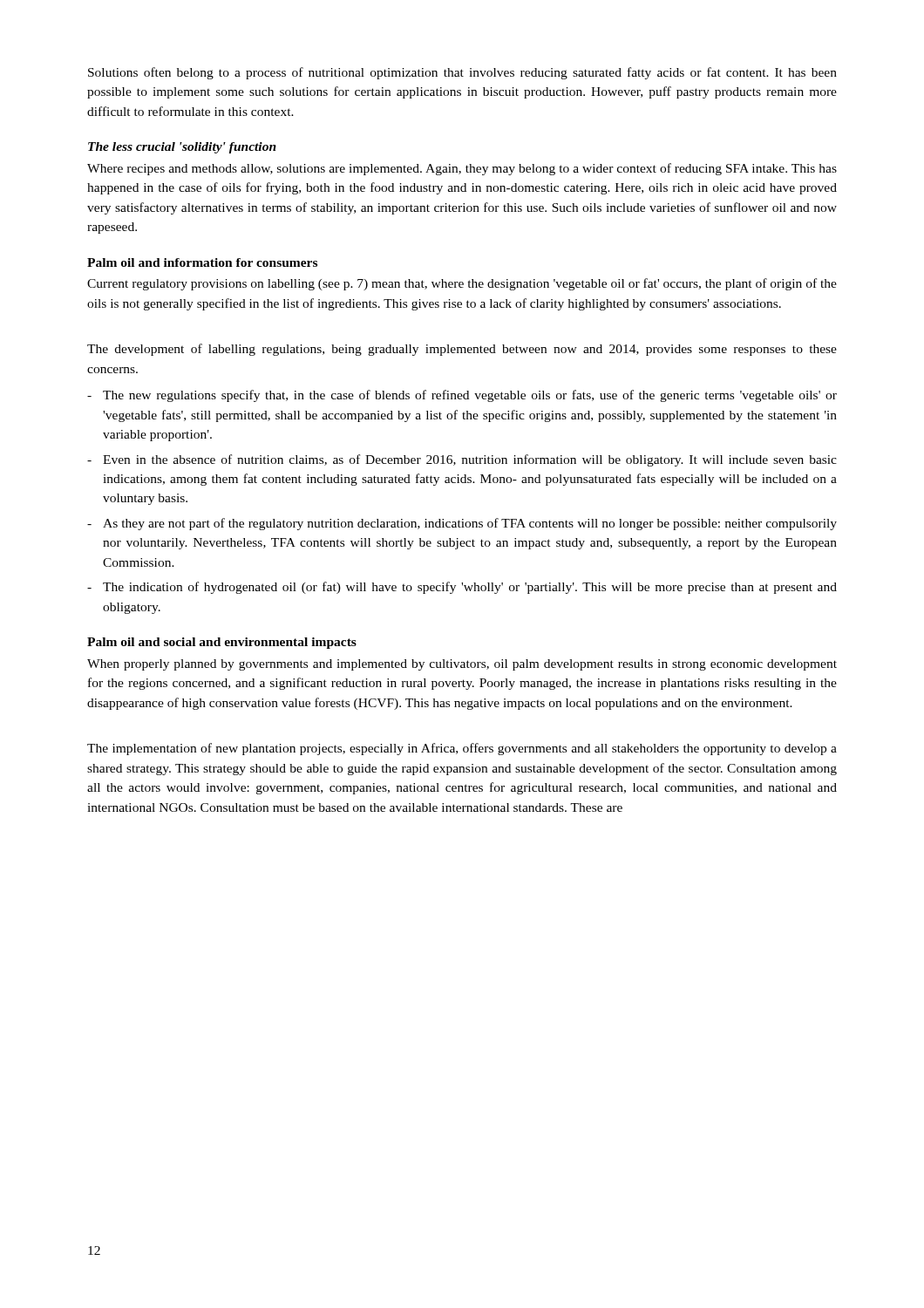Navigate to the region starting "The development of"

[x=462, y=358]
